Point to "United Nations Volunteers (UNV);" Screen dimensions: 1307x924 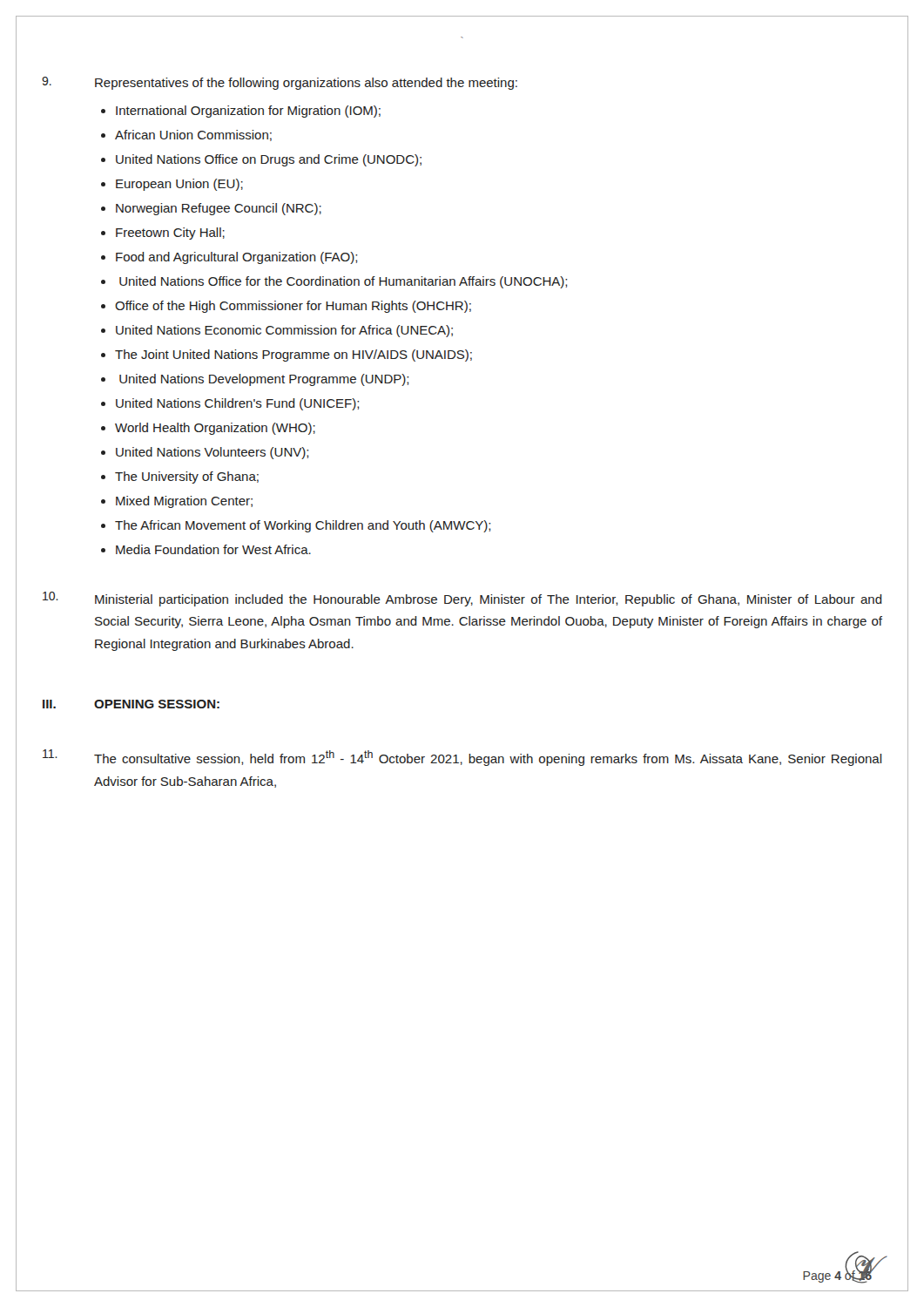212,451
